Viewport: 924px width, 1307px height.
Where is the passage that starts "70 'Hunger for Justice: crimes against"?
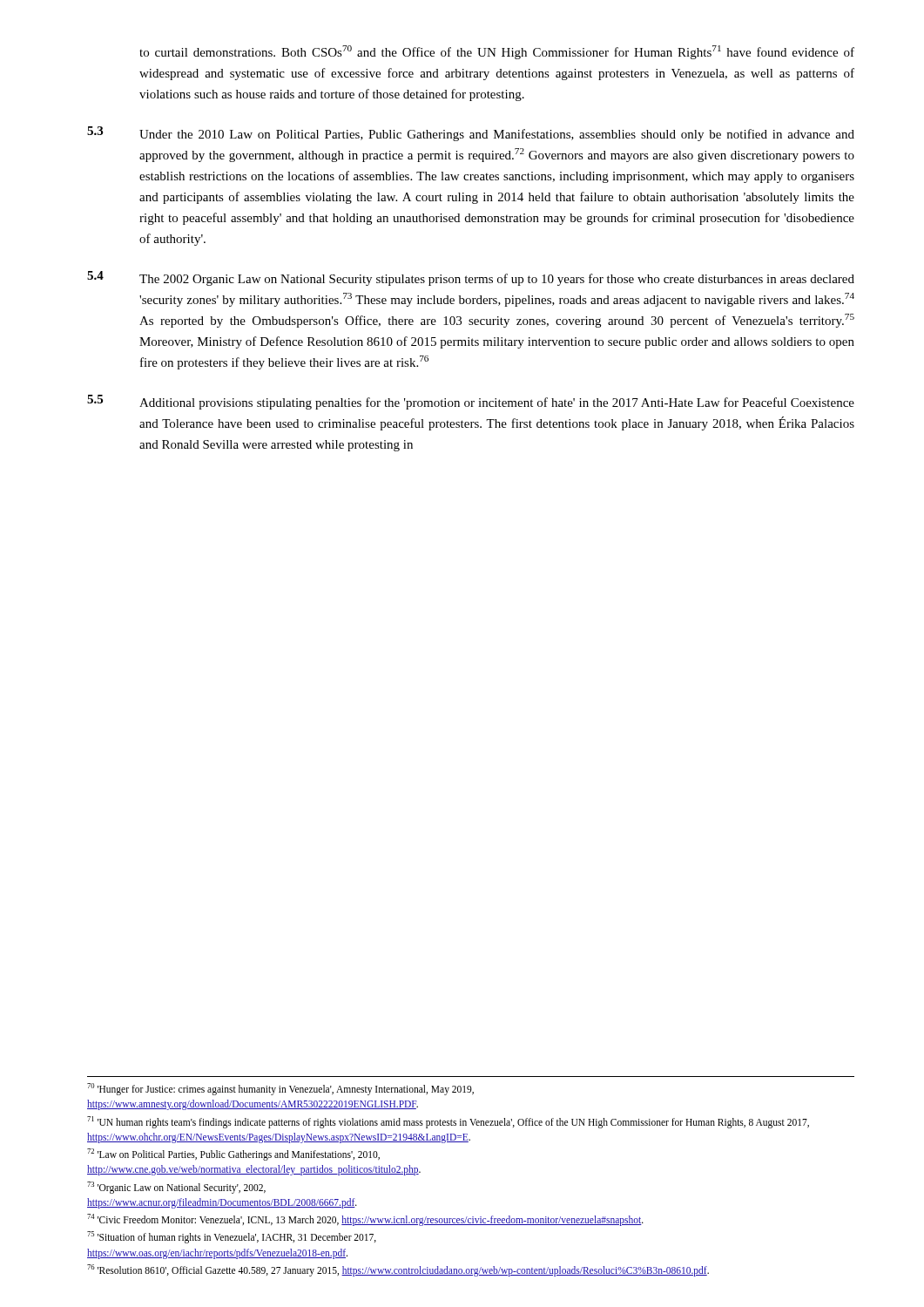click(x=281, y=1096)
